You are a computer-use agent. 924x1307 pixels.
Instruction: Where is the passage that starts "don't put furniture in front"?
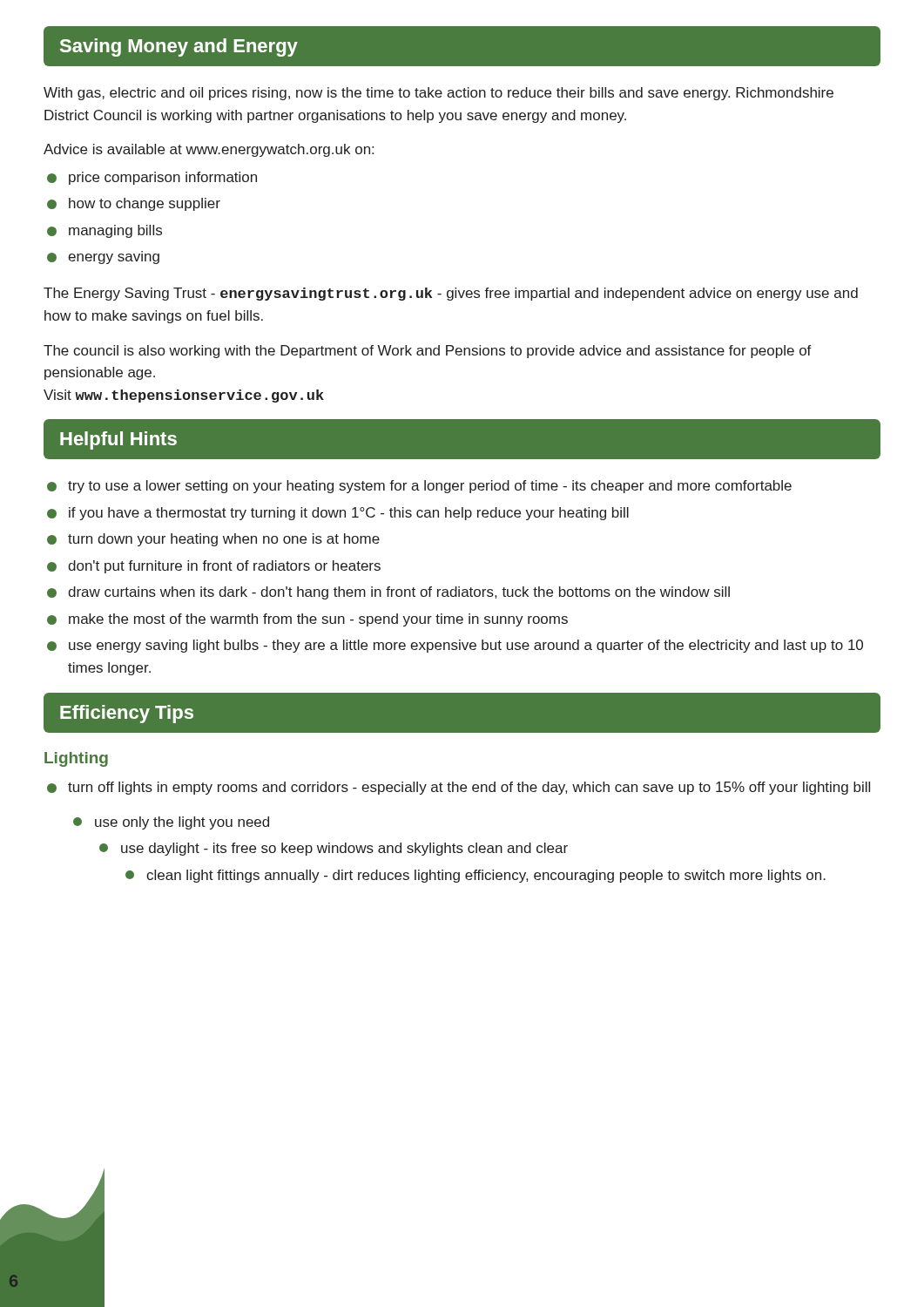224,565
